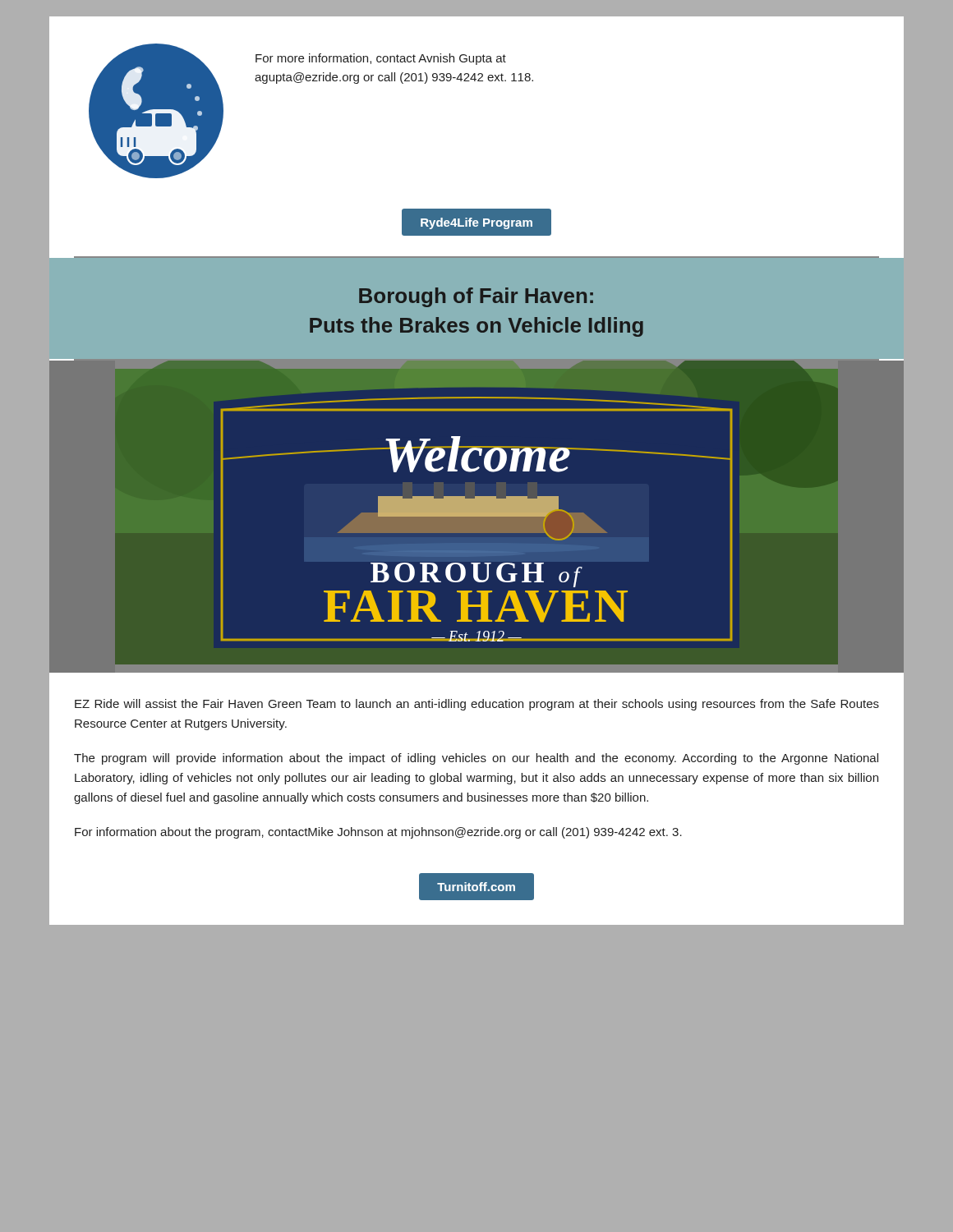Click the title

(x=476, y=311)
